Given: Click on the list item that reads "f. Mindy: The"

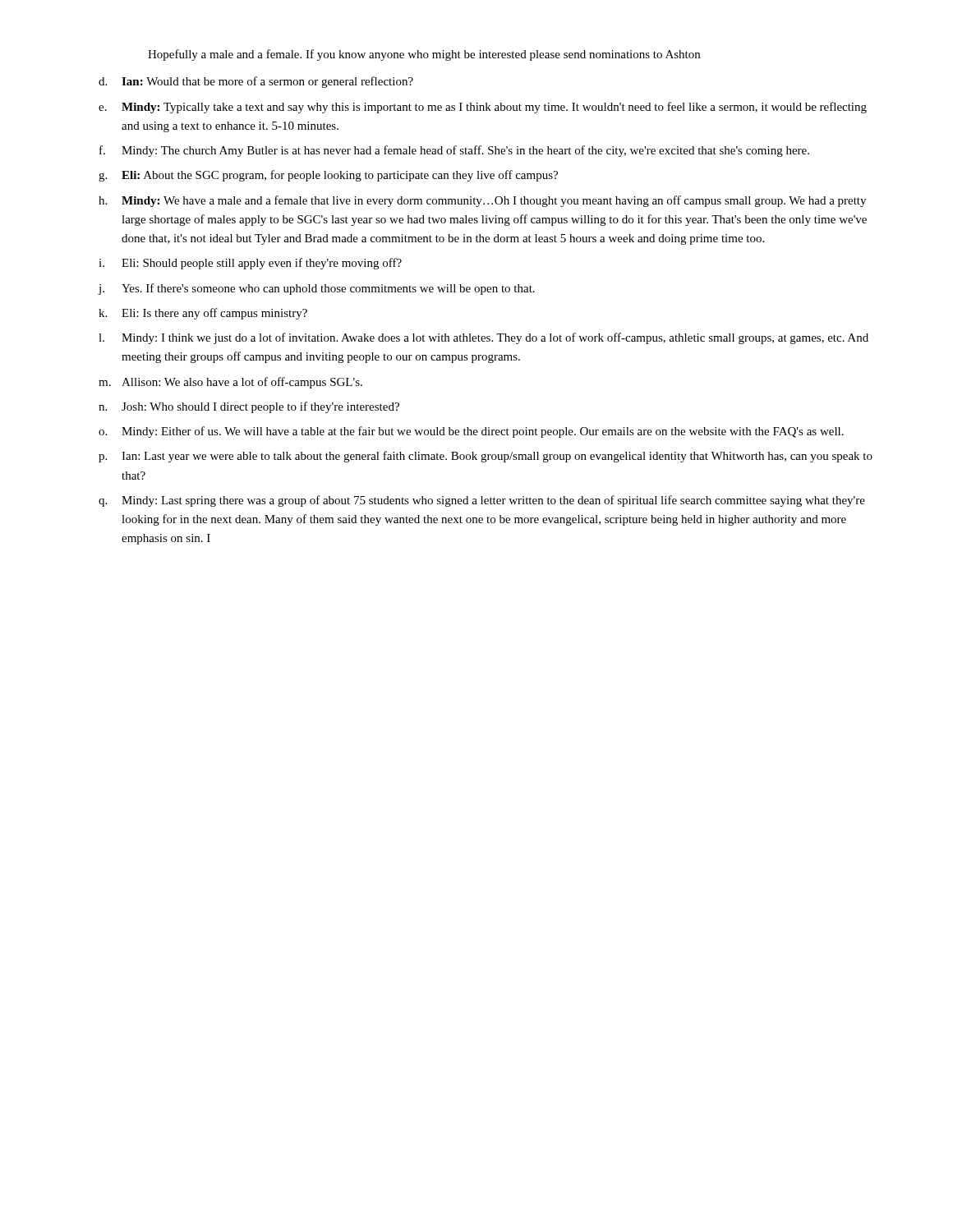Looking at the screenshot, I should [487, 151].
